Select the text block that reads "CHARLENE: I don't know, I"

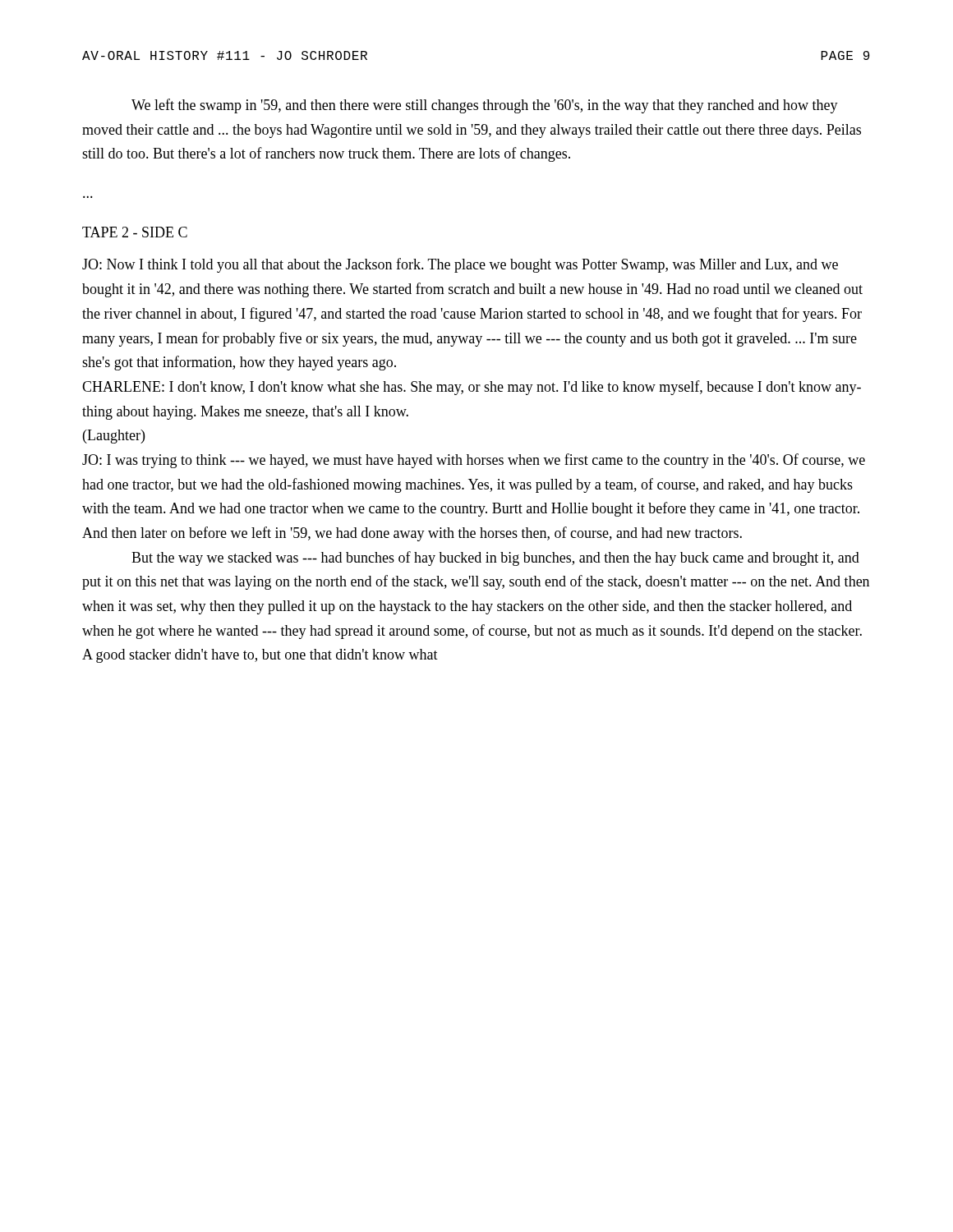coord(476,400)
